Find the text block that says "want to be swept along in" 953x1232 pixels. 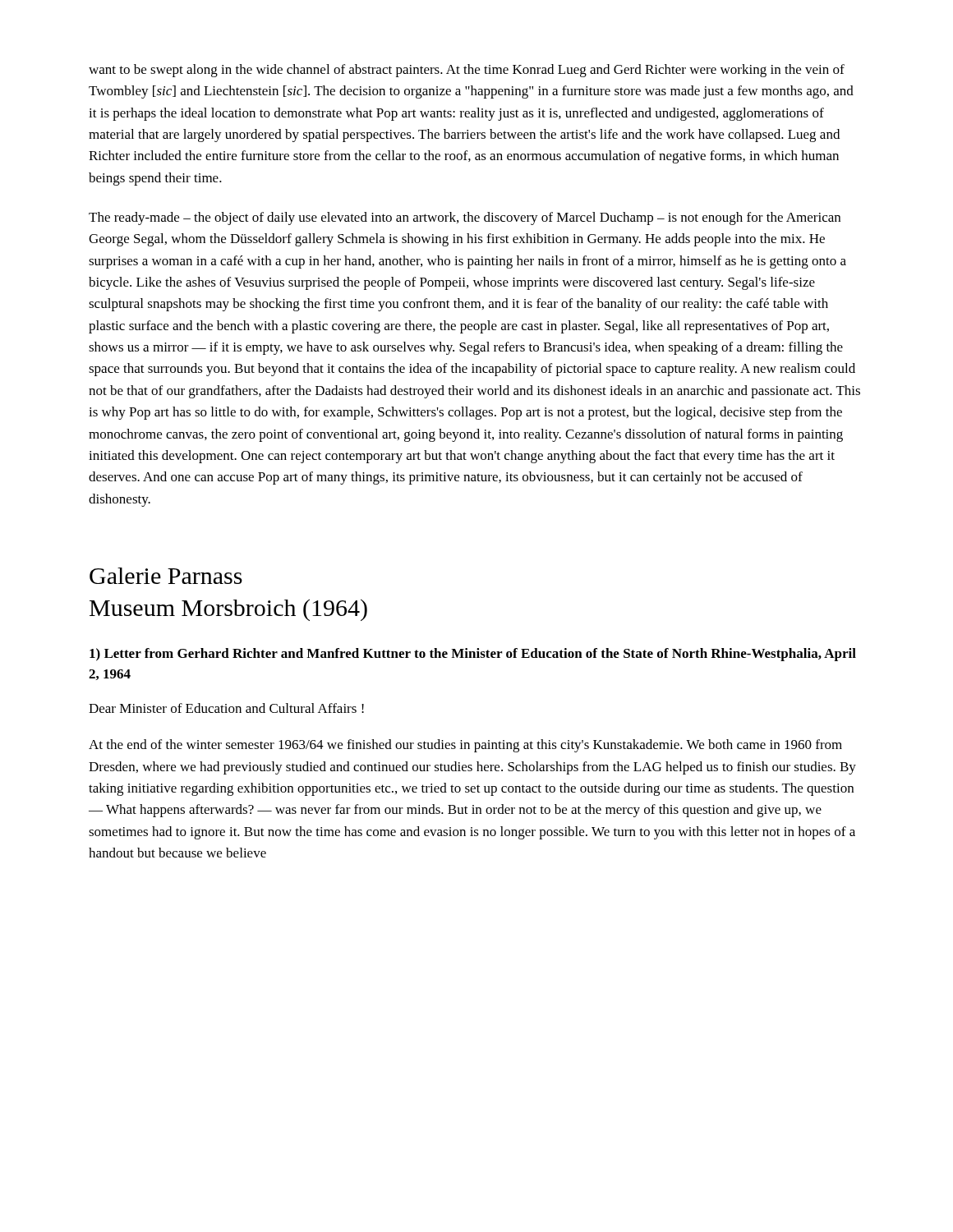(471, 124)
